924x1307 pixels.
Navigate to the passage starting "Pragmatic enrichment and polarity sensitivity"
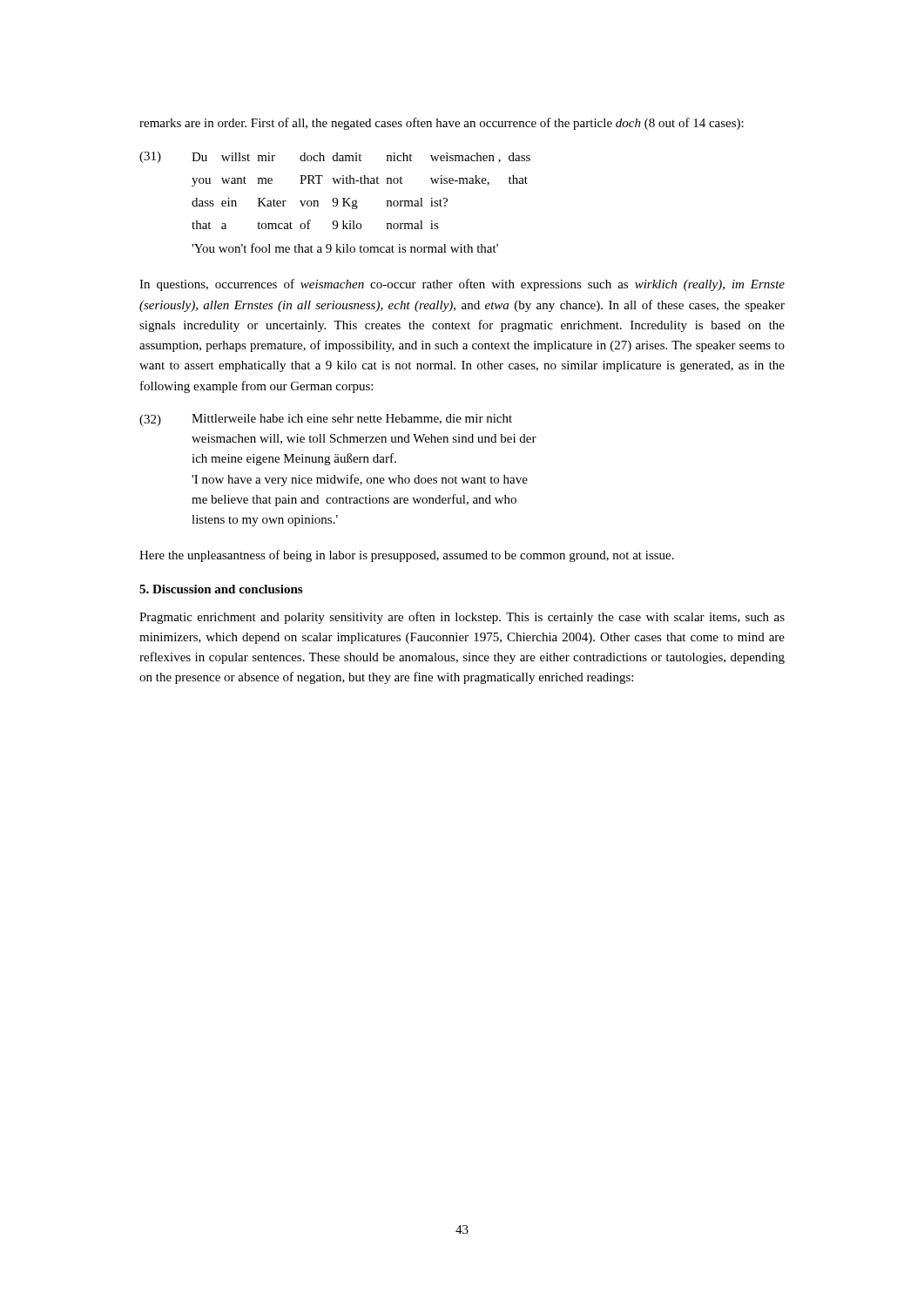[462, 647]
